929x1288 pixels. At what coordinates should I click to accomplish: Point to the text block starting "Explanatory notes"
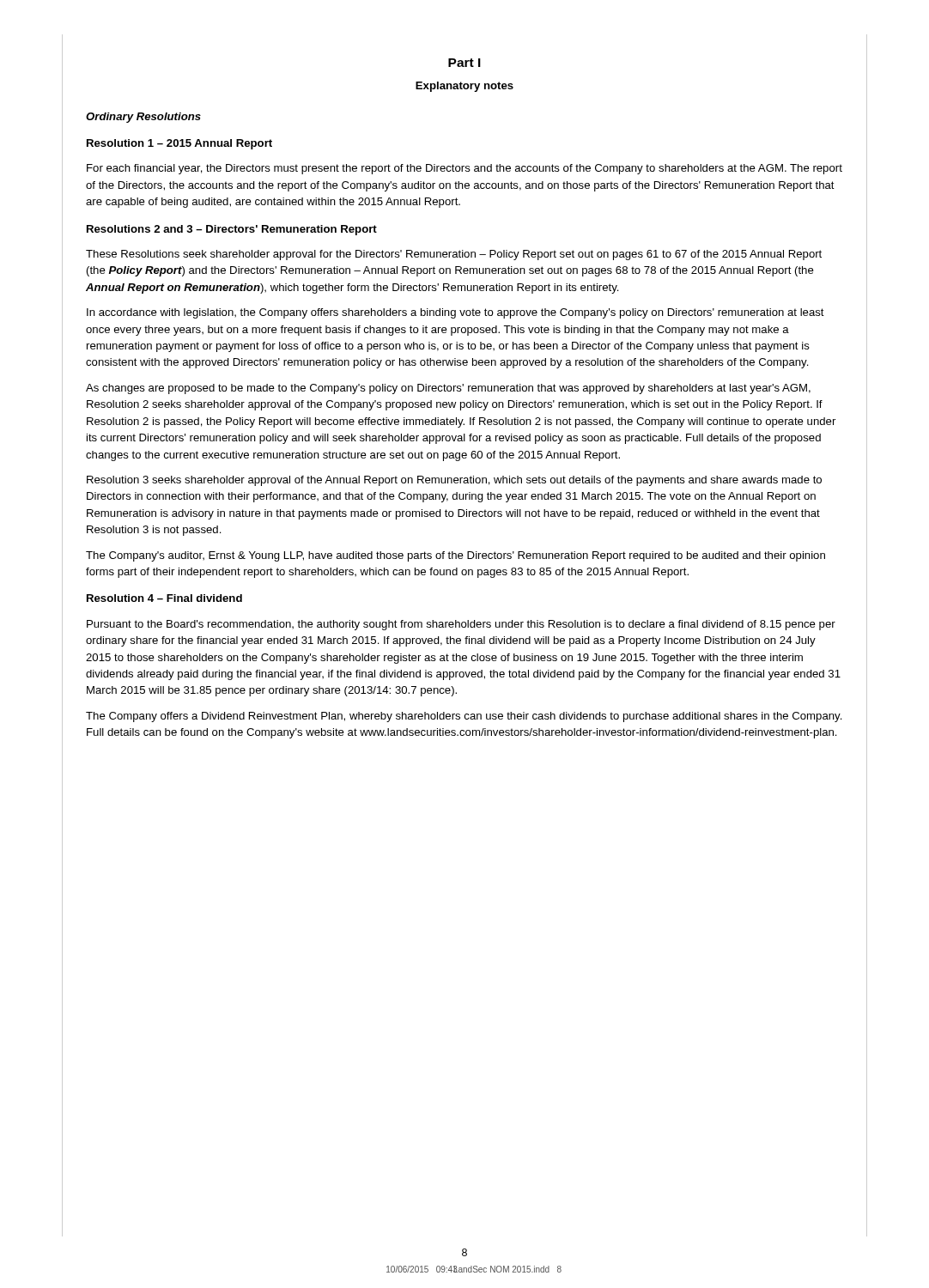pos(464,86)
